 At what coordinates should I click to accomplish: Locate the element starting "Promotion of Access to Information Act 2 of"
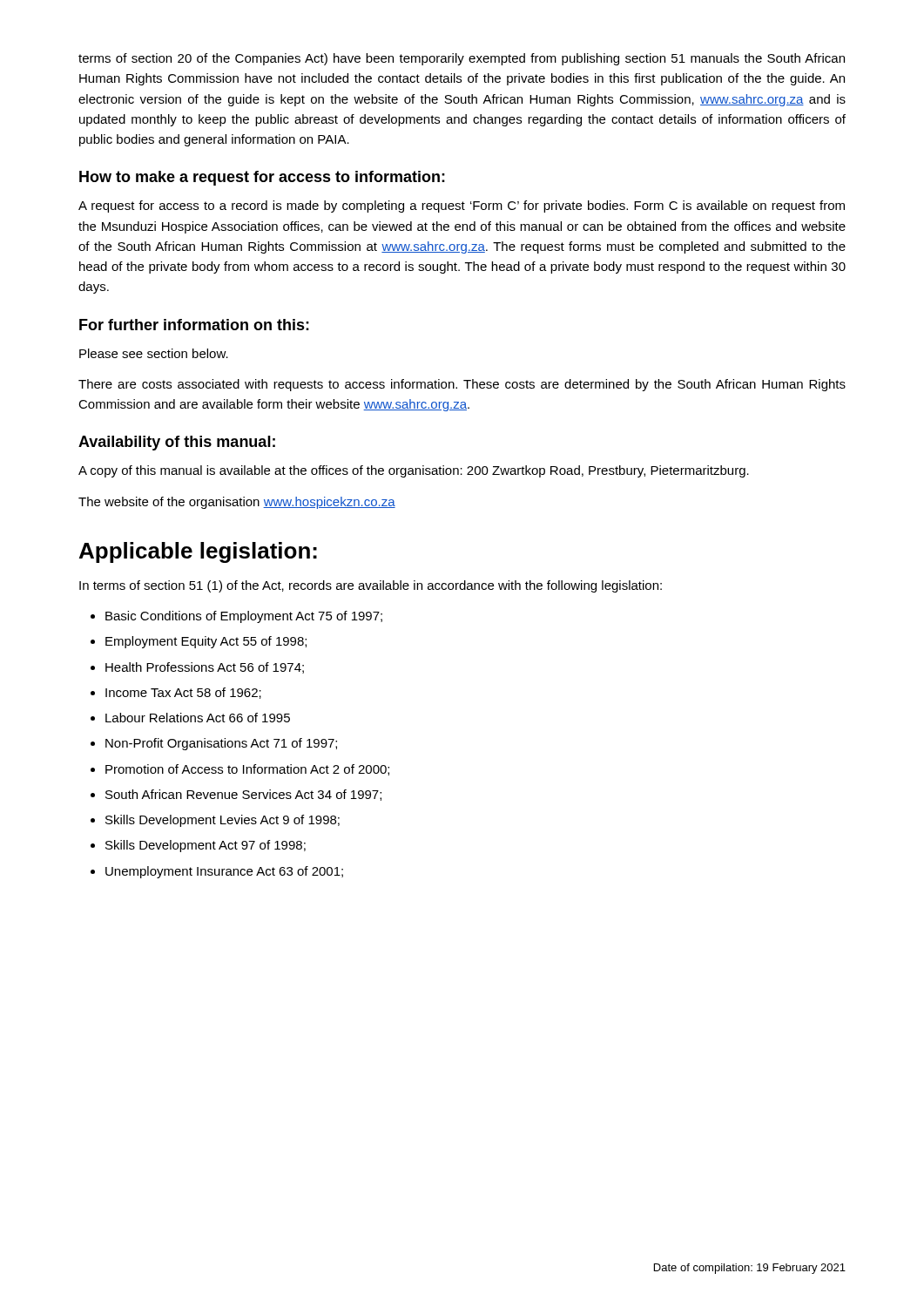click(x=240, y=770)
